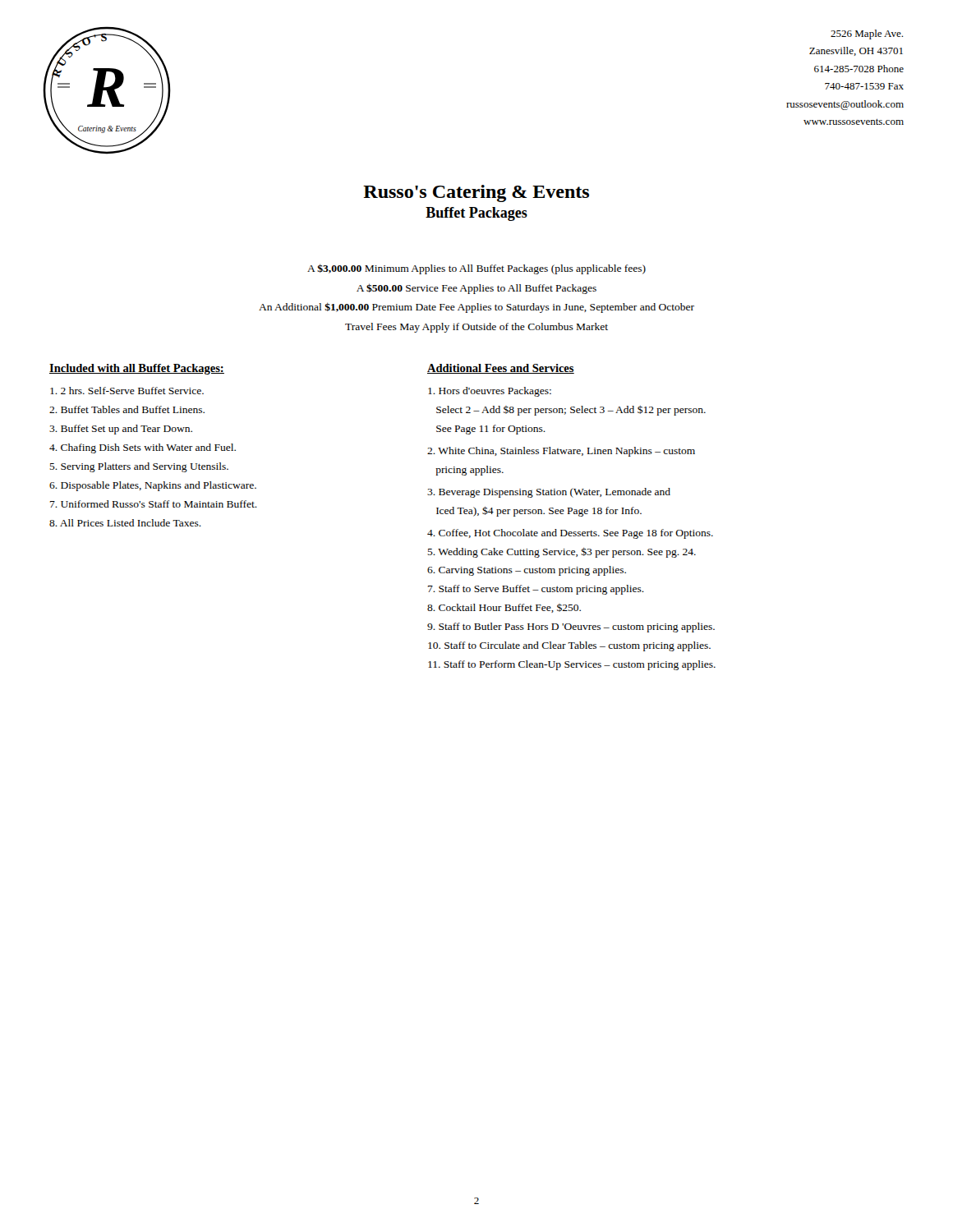The image size is (953, 1232).
Task: Select the list item that says "3. Buffet Set up"
Action: [x=121, y=428]
